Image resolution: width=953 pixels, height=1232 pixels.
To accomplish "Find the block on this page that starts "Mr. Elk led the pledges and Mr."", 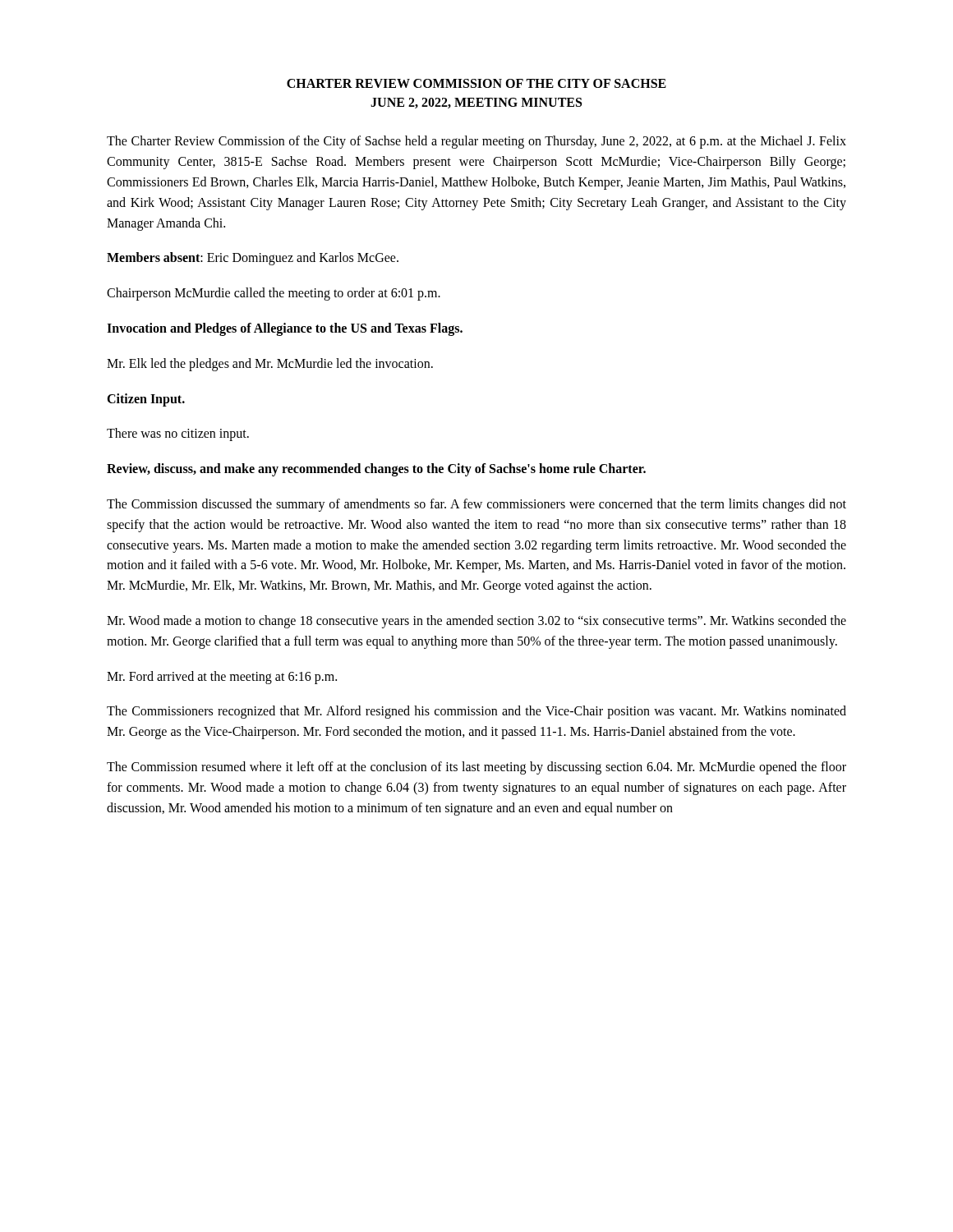I will (270, 363).
